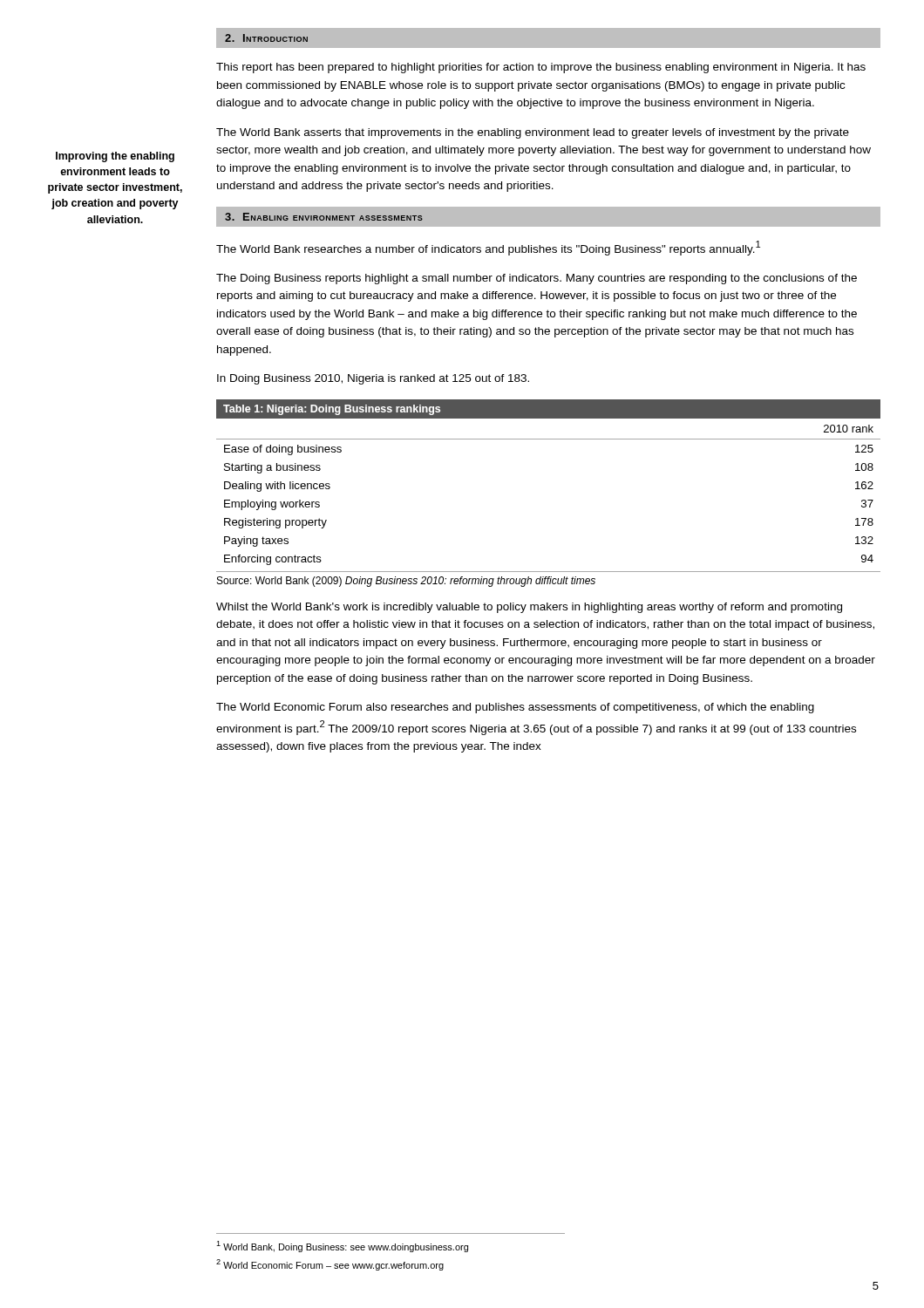
Task: Find the text block that says "In Doing Business"
Action: click(373, 378)
